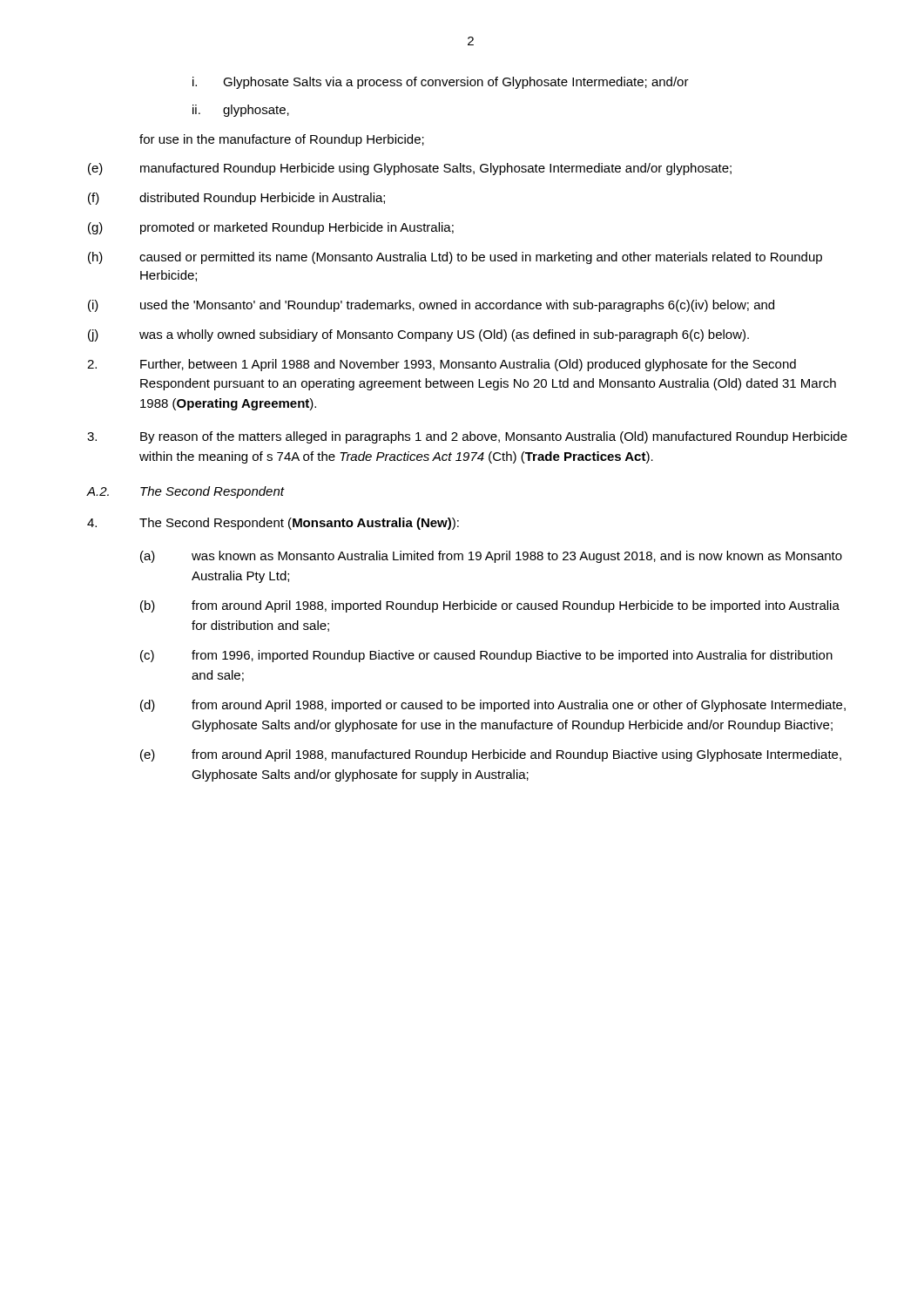Locate the list item with the text "(e) from around April 1988, manufactured"

[x=497, y=765]
